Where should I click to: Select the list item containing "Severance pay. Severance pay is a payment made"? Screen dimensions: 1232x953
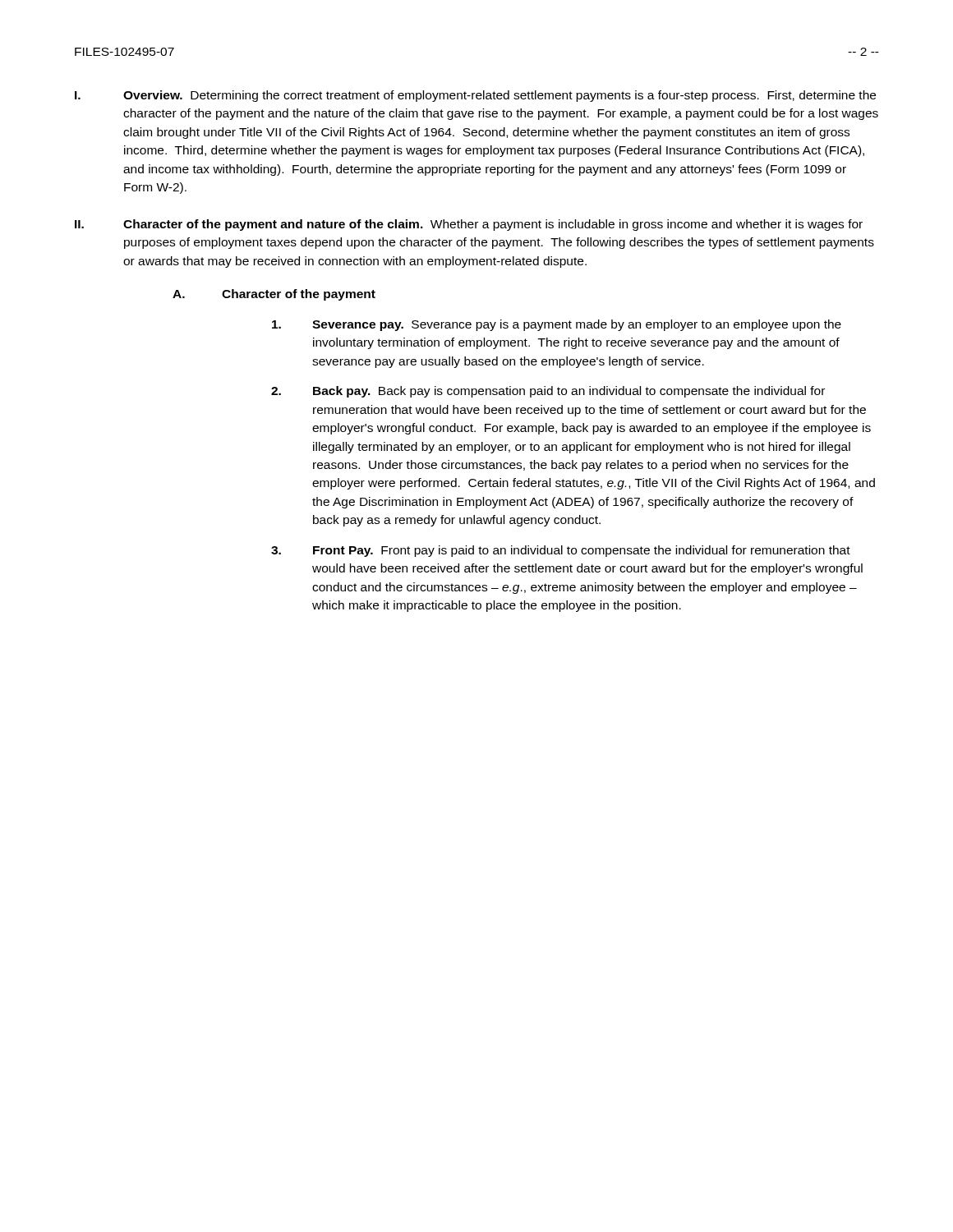tap(575, 343)
